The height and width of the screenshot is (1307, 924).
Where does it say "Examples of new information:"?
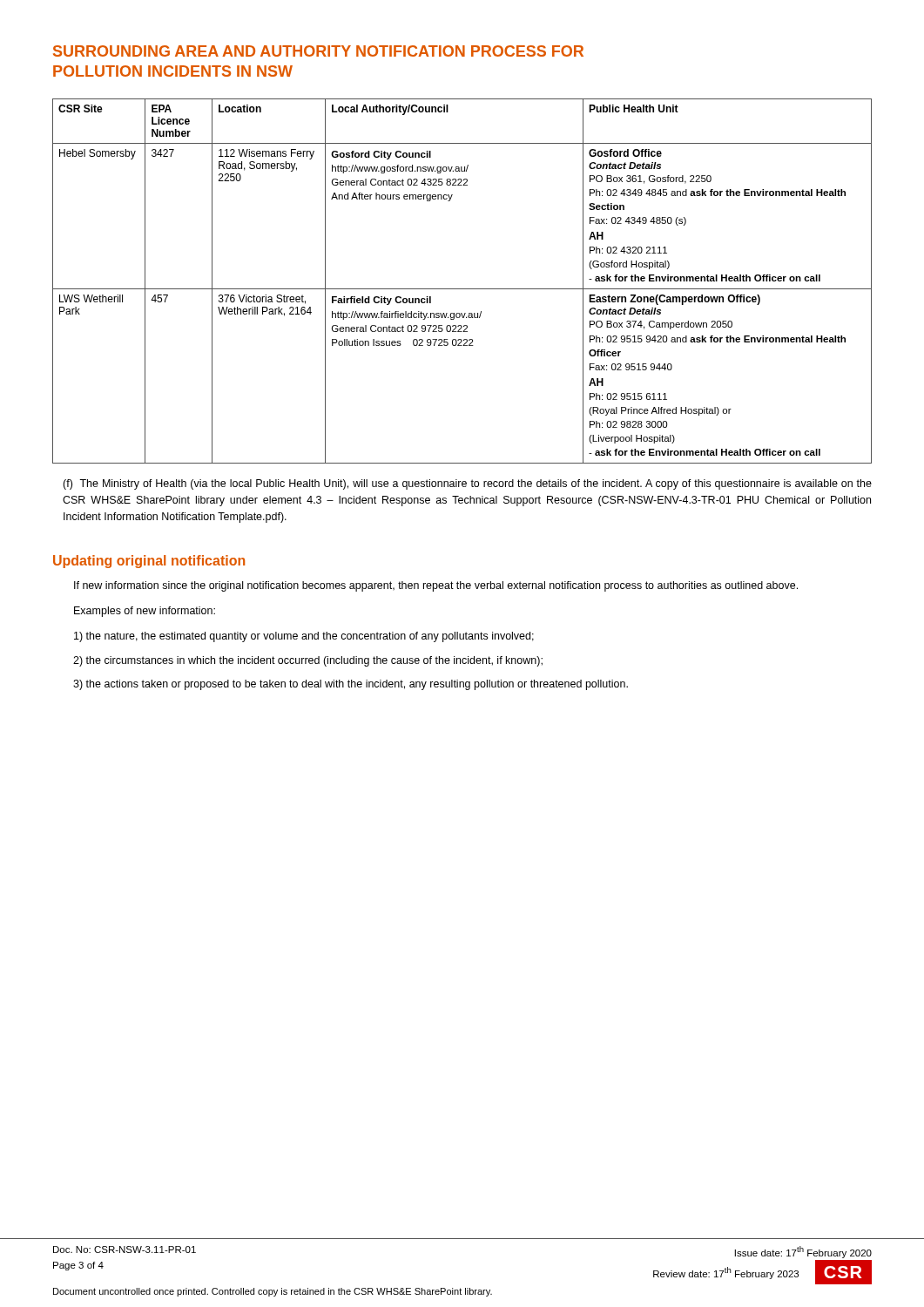pos(145,611)
